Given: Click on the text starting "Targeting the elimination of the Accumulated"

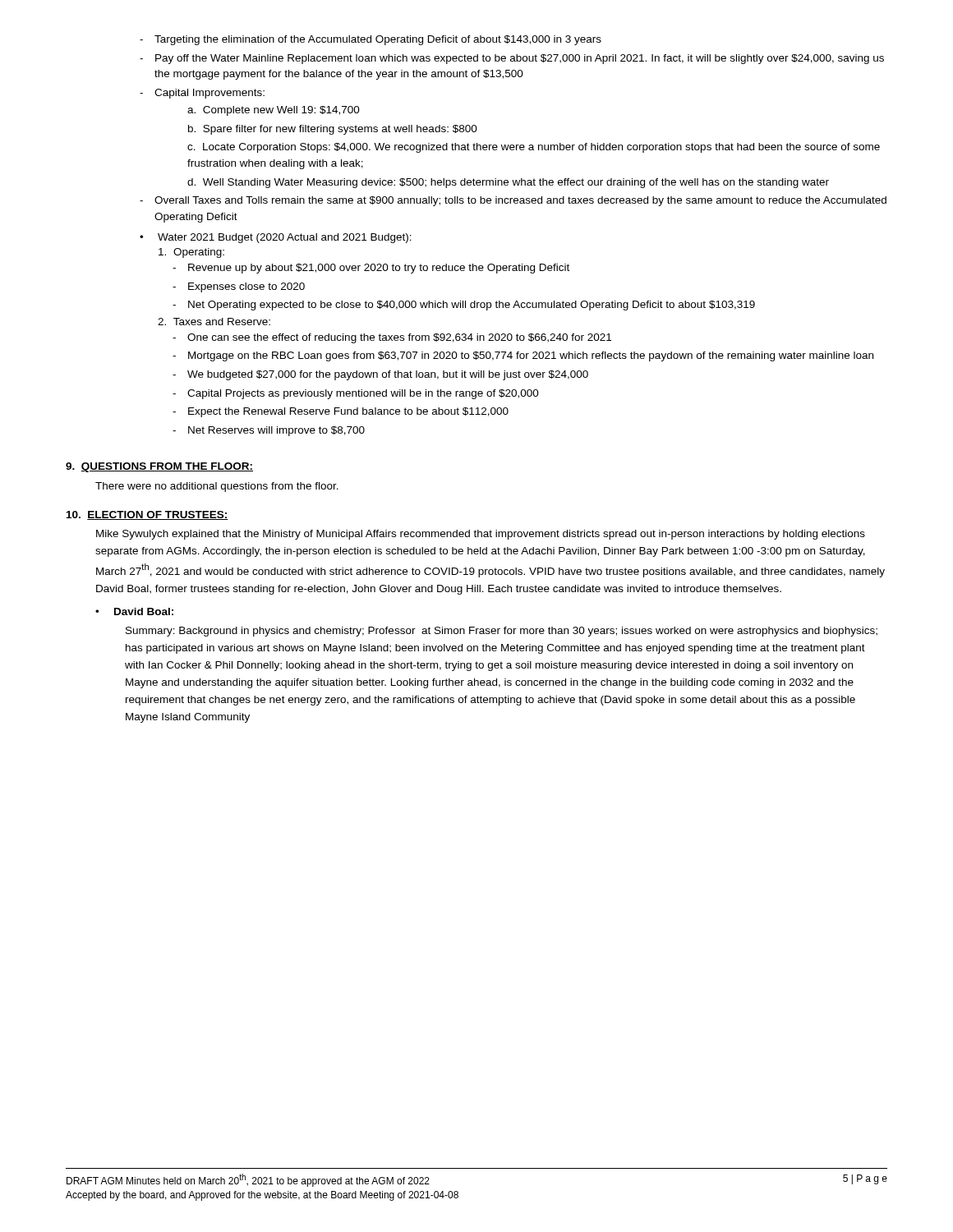Looking at the screenshot, I should [x=378, y=39].
